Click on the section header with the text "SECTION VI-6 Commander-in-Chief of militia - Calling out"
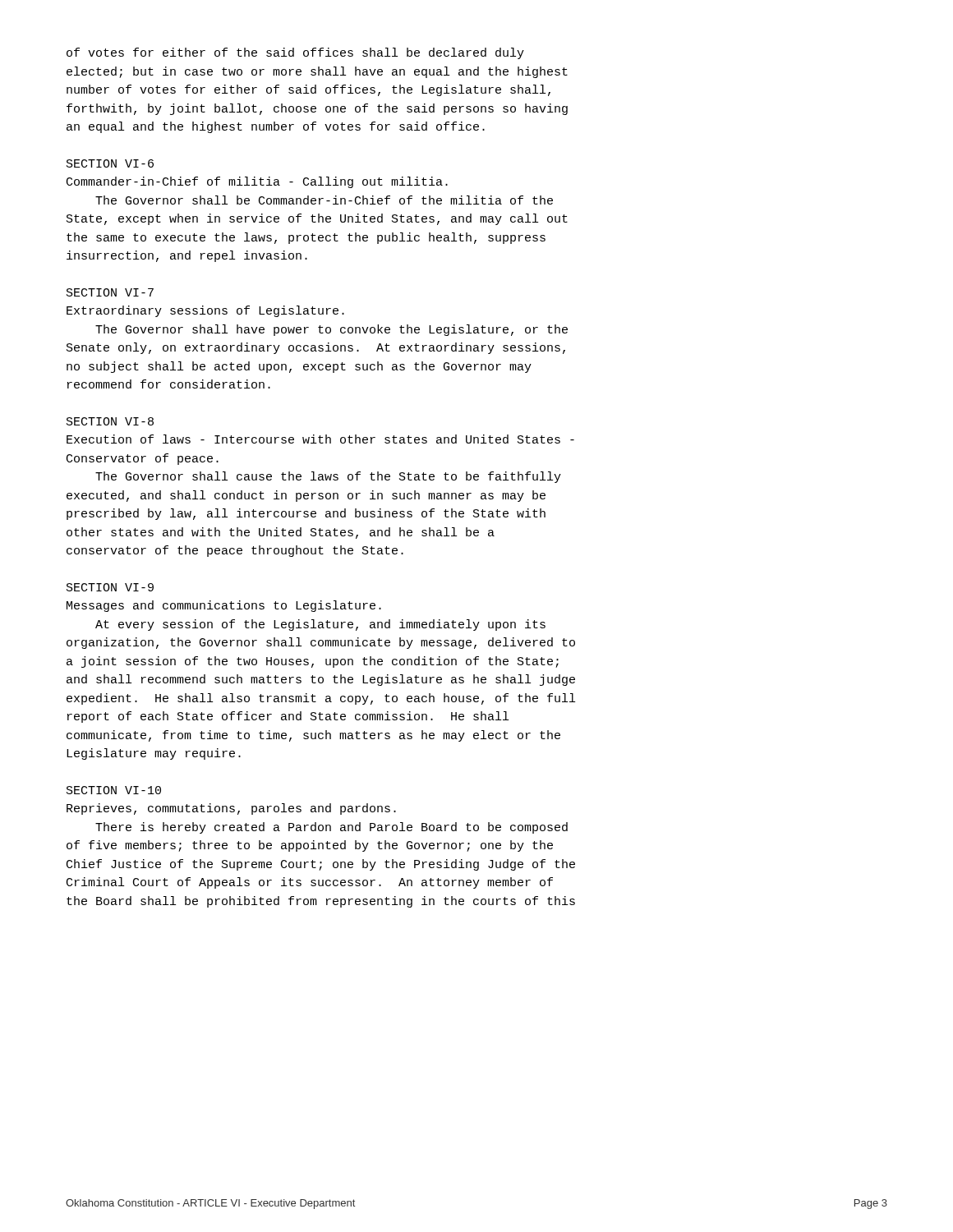 coord(258,174)
